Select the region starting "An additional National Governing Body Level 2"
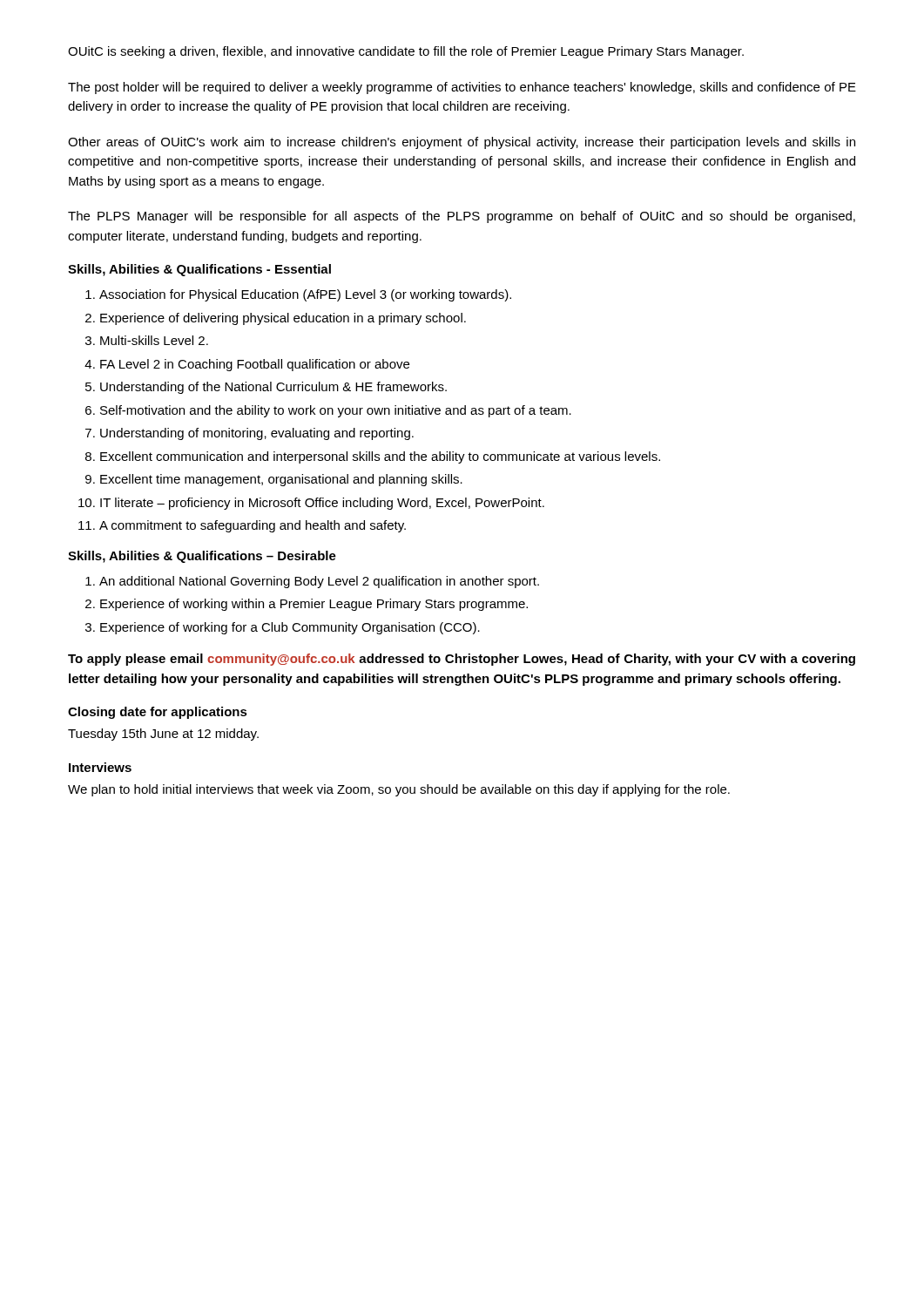Screen dimensions: 1307x924 (320, 580)
